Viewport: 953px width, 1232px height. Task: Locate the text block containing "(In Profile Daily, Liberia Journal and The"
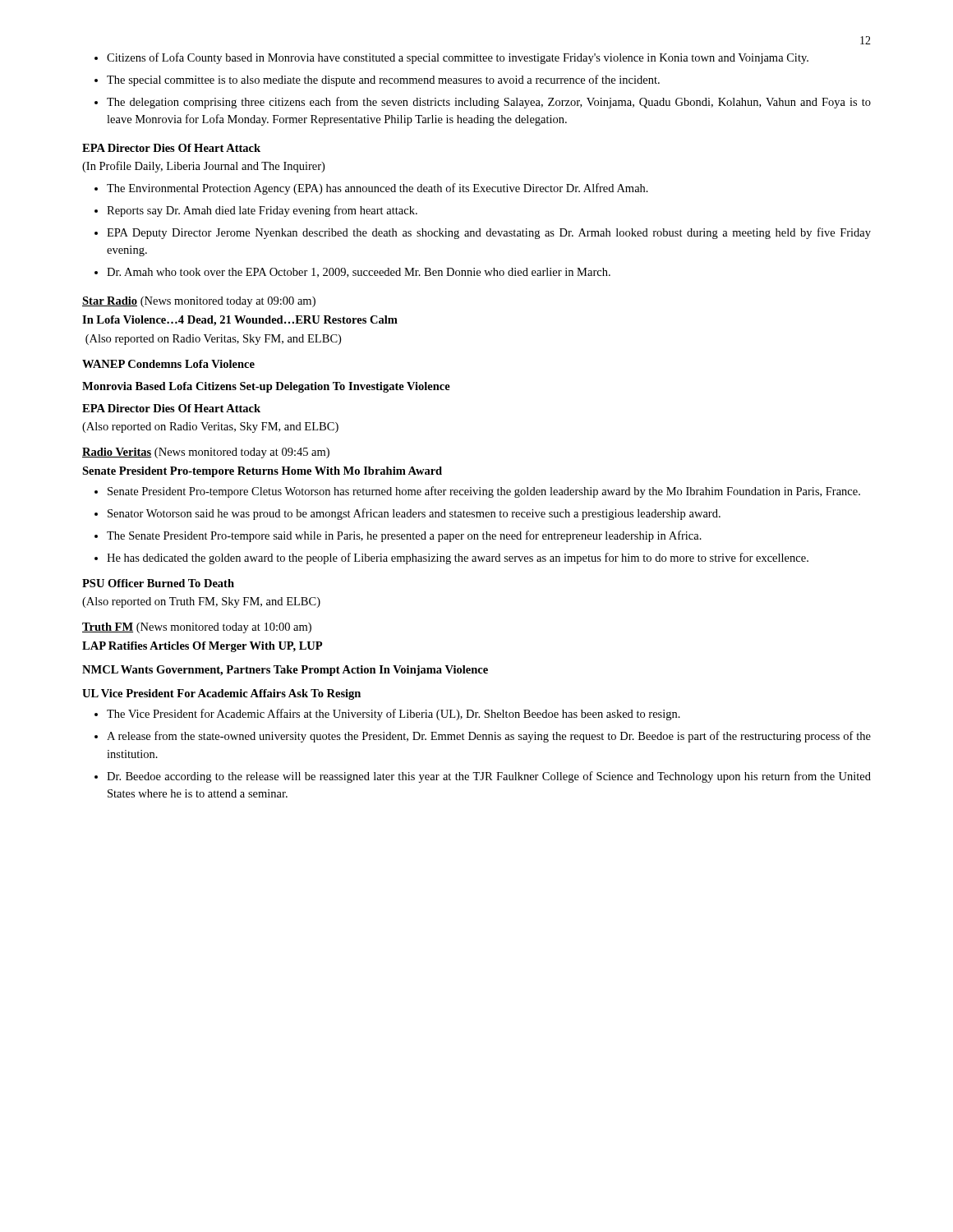(x=204, y=166)
